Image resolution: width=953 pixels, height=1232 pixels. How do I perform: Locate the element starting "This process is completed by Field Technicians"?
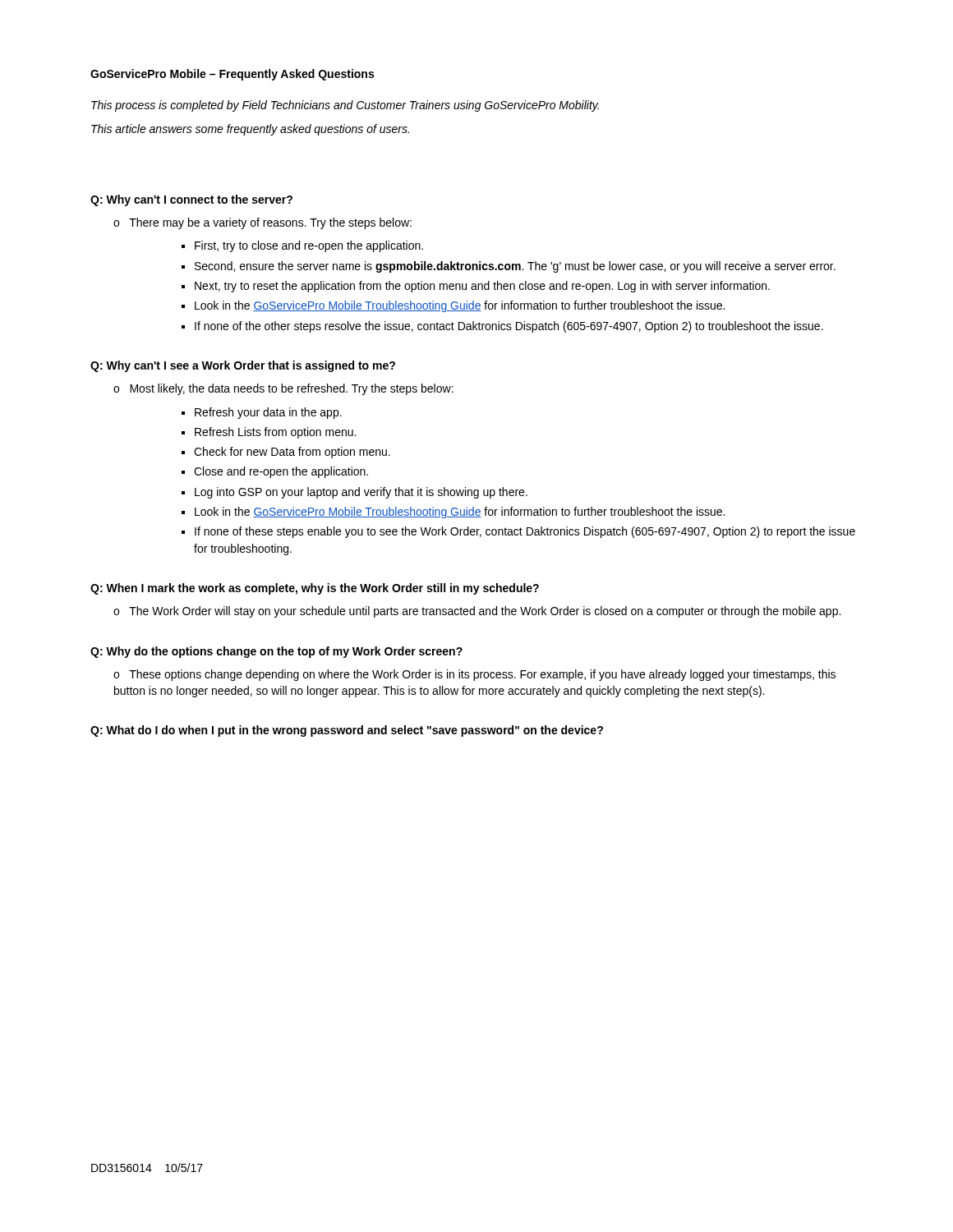point(476,106)
